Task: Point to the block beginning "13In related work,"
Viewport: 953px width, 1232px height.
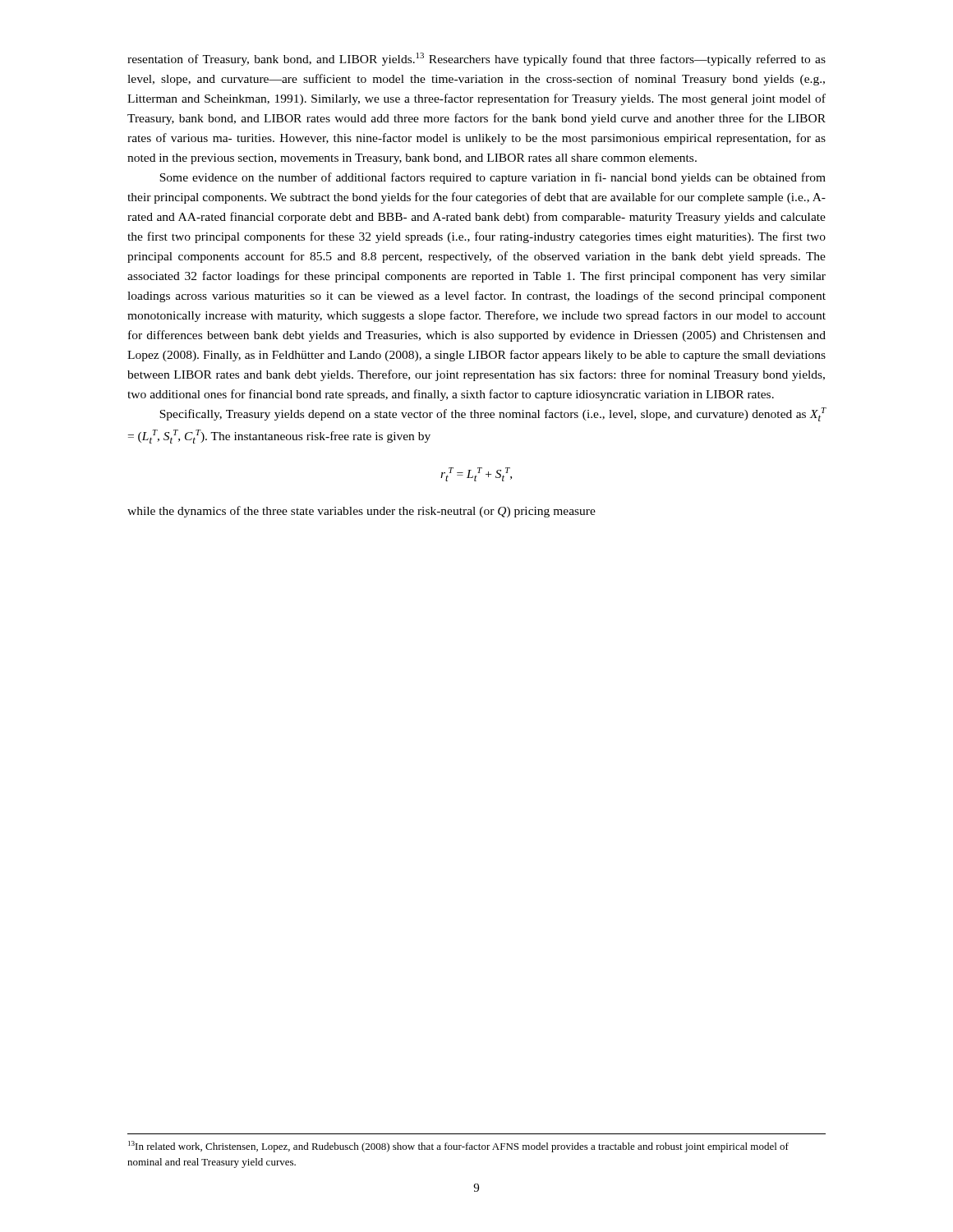Action: pyautogui.click(x=458, y=1154)
